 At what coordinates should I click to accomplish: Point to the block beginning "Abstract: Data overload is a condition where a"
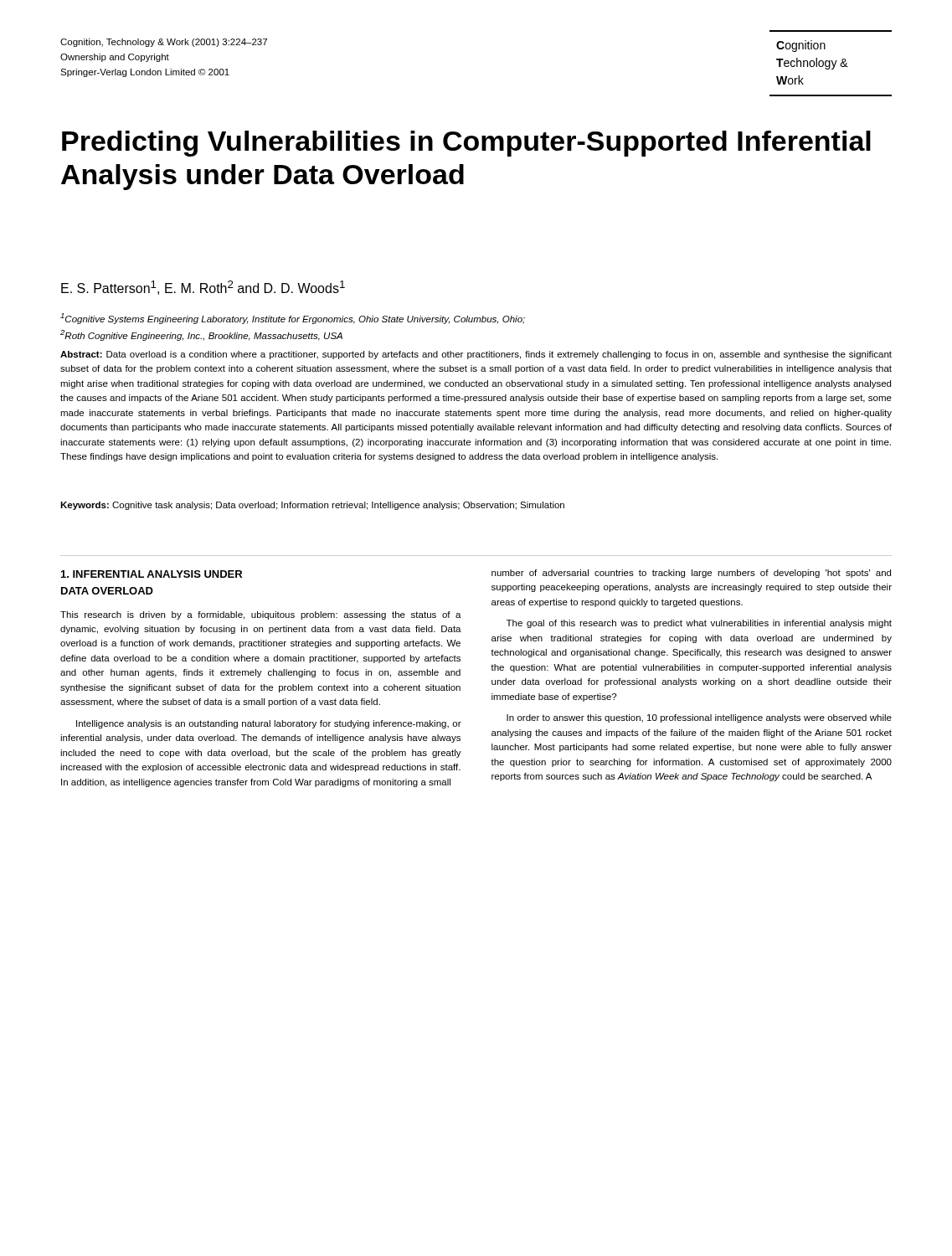point(476,405)
